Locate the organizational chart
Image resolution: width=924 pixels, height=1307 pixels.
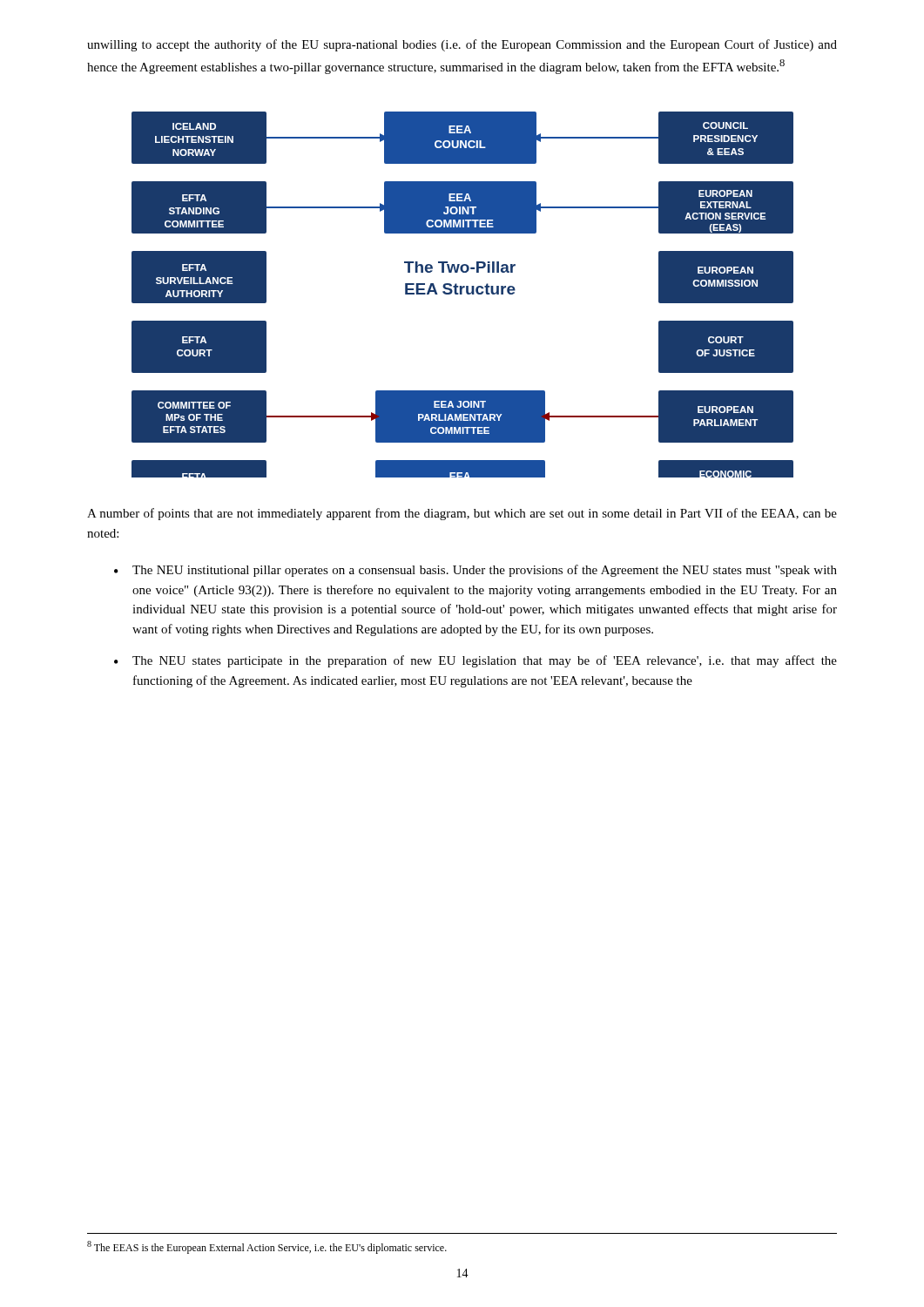[462, 290]
